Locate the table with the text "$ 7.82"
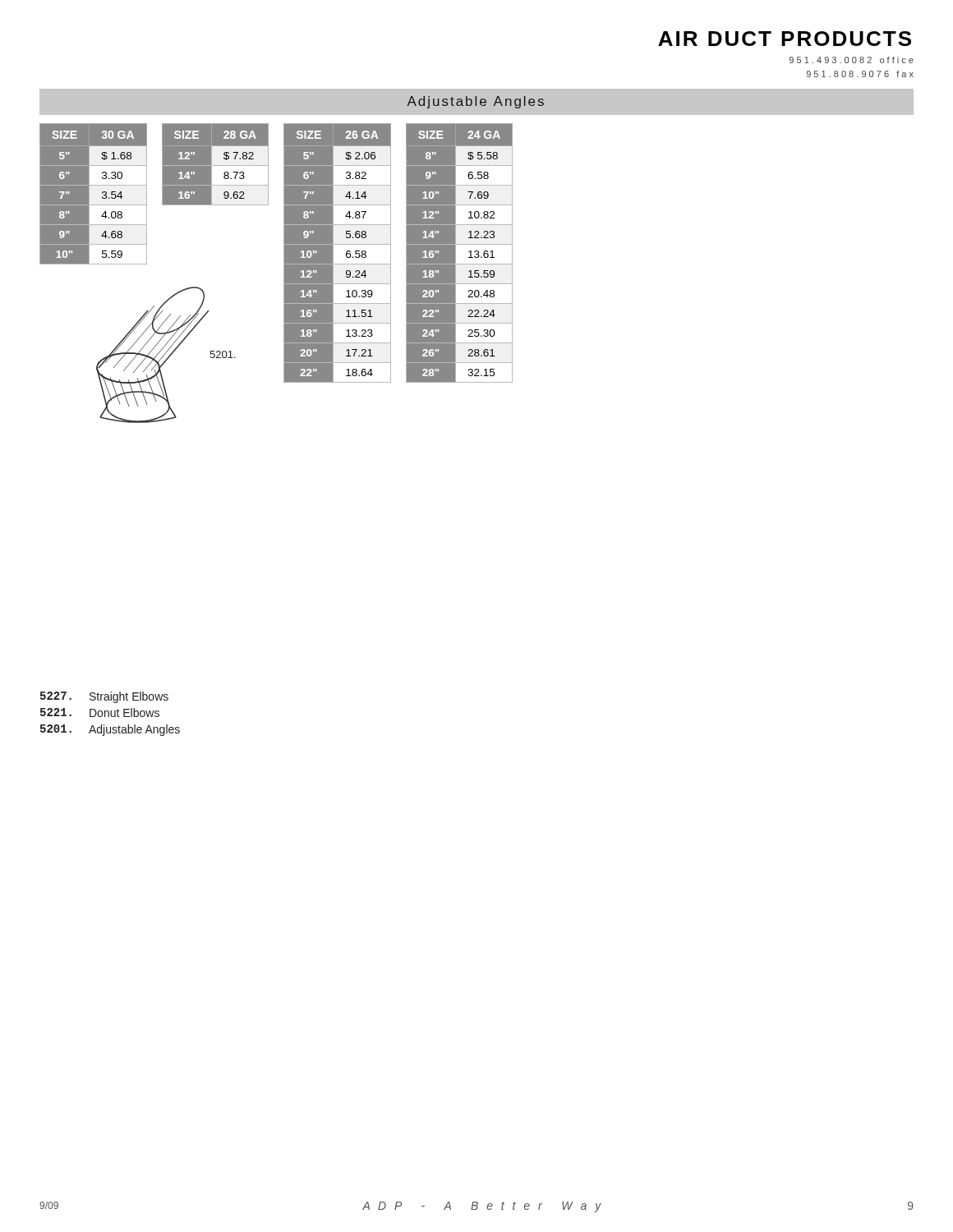Screen dimensions: 1232x953 [215, 253]
